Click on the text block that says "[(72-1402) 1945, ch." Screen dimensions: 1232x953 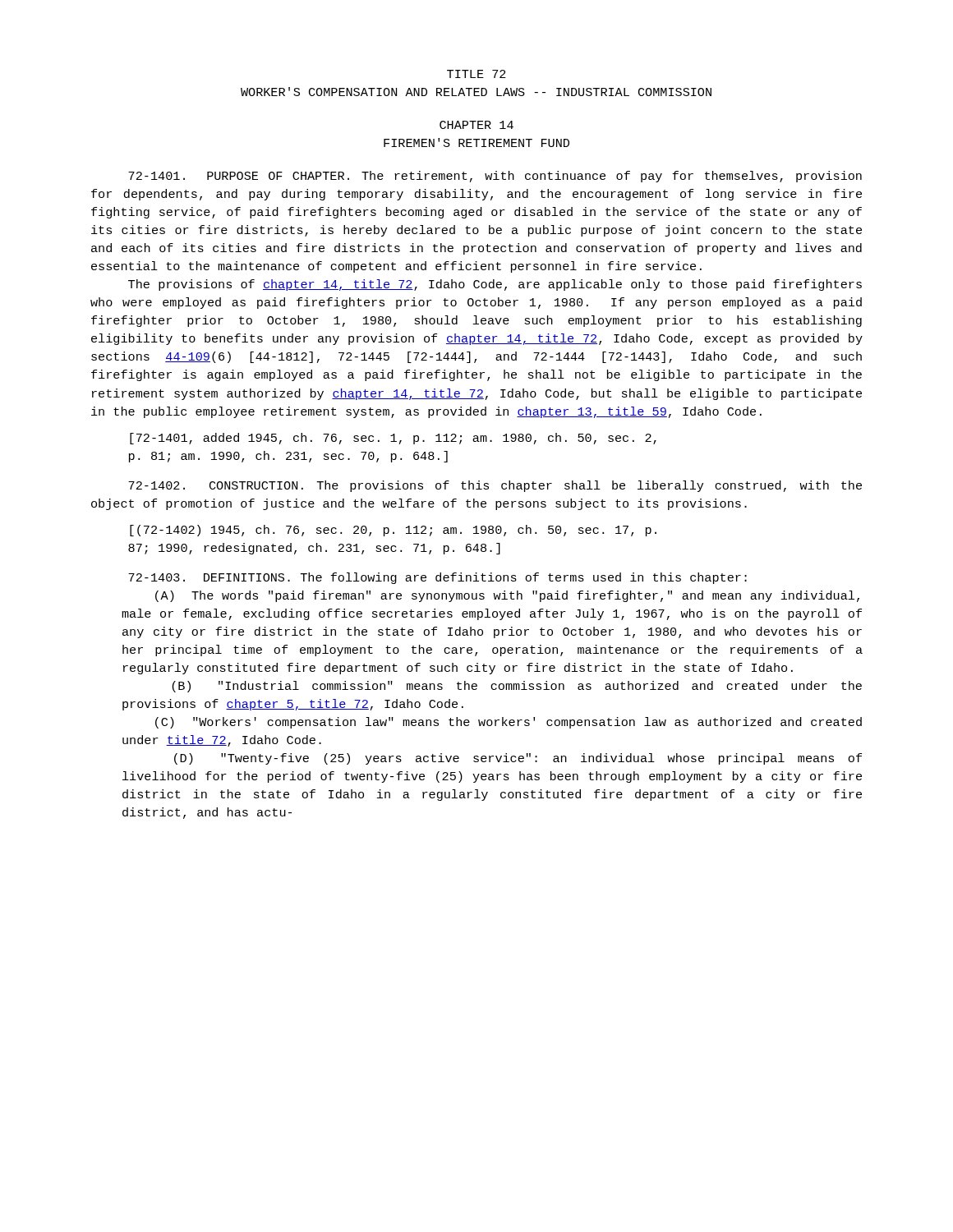coord(495,539)
